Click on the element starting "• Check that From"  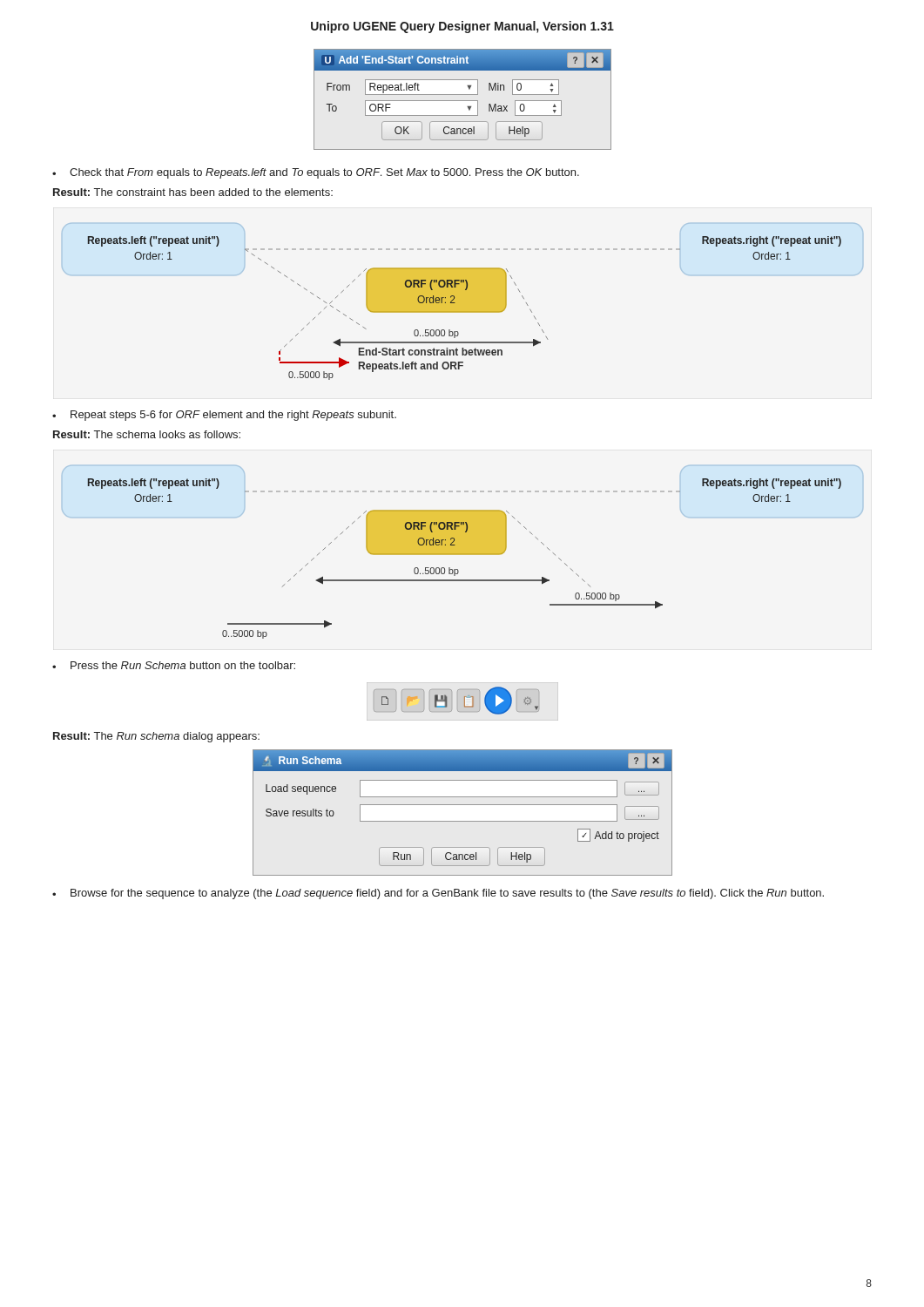[x=316, y=173]
